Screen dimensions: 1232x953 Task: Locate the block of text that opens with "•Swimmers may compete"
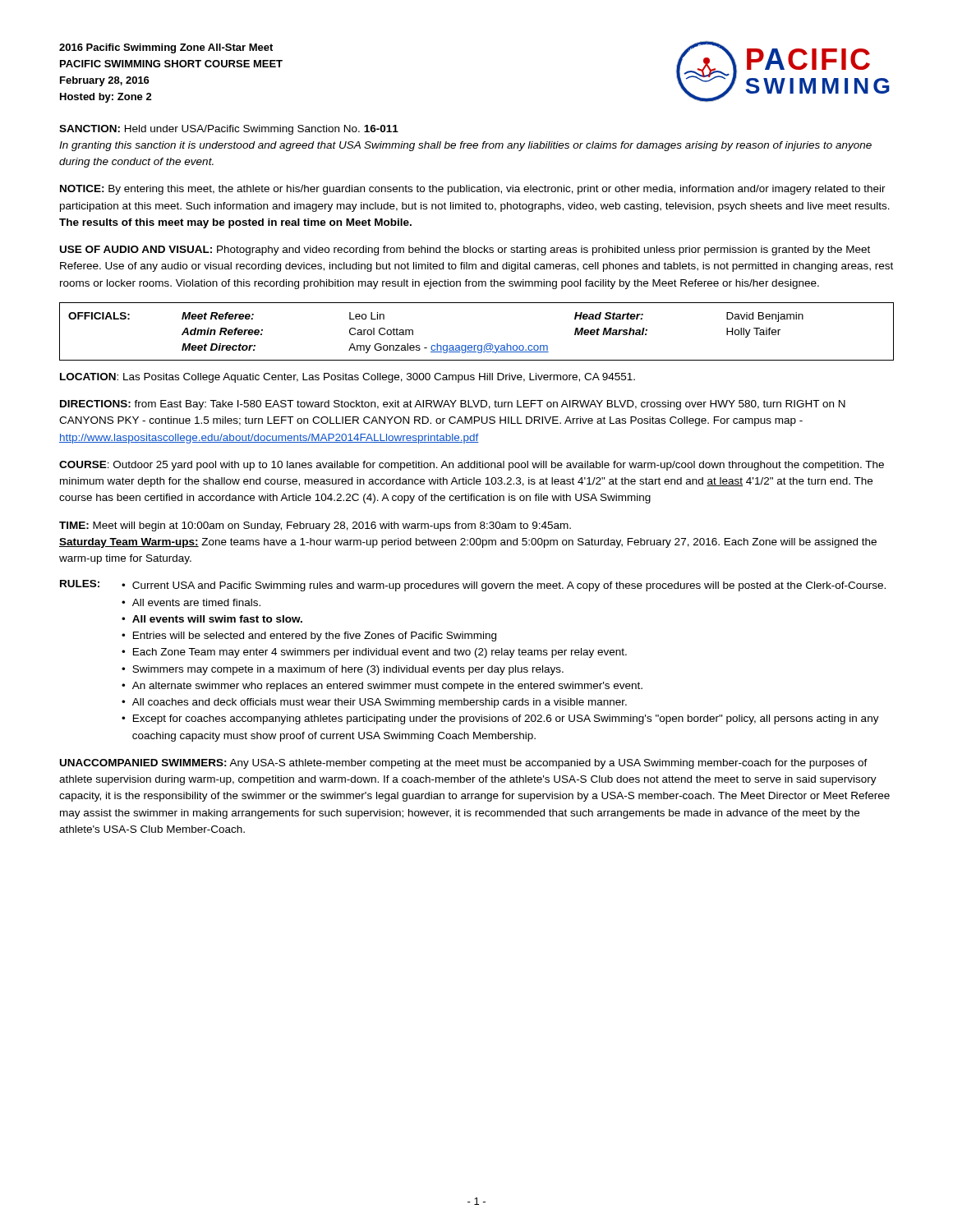click(x=343, y=669)
